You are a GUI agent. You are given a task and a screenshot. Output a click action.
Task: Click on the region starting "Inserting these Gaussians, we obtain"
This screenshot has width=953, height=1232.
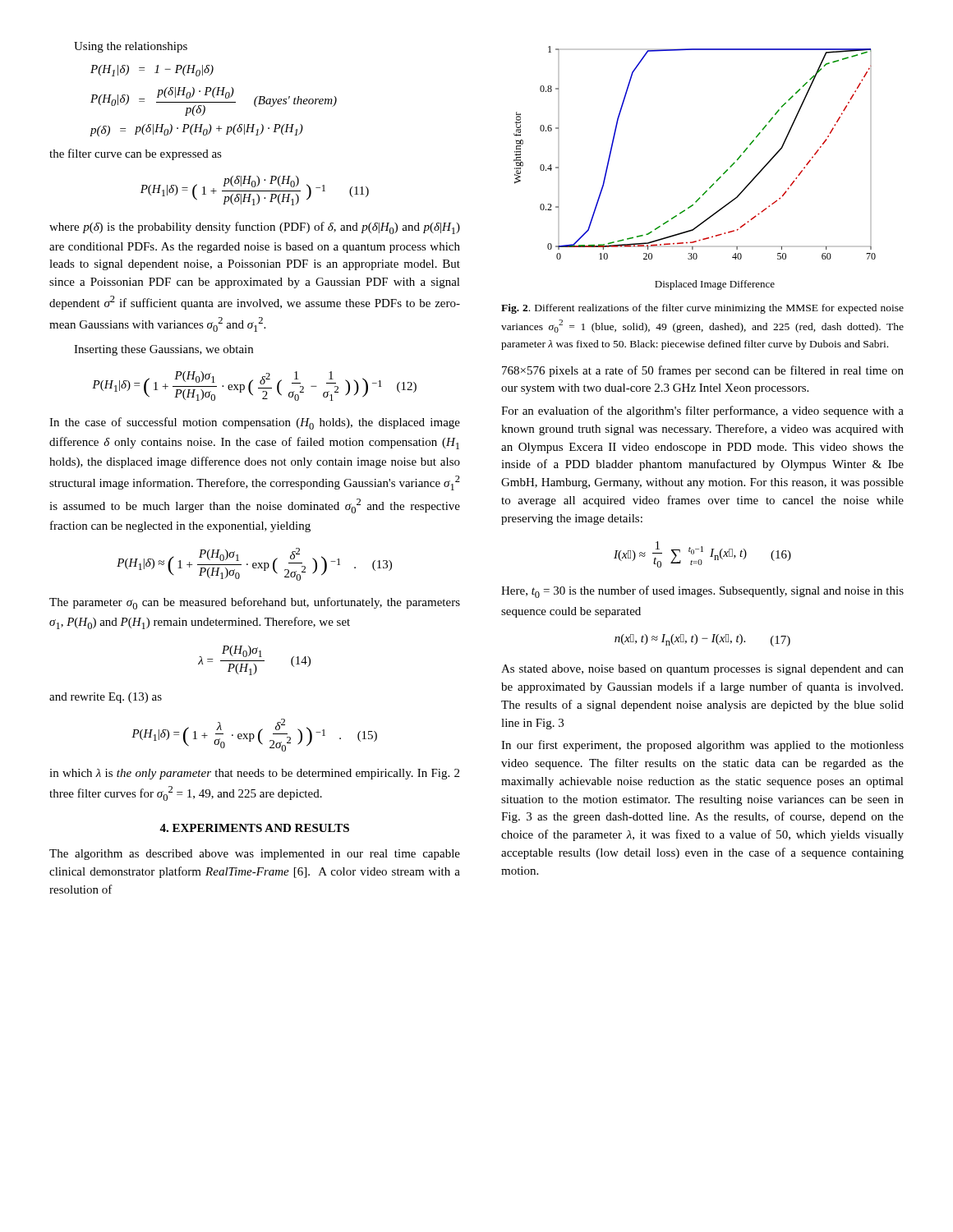pos(163,350)
